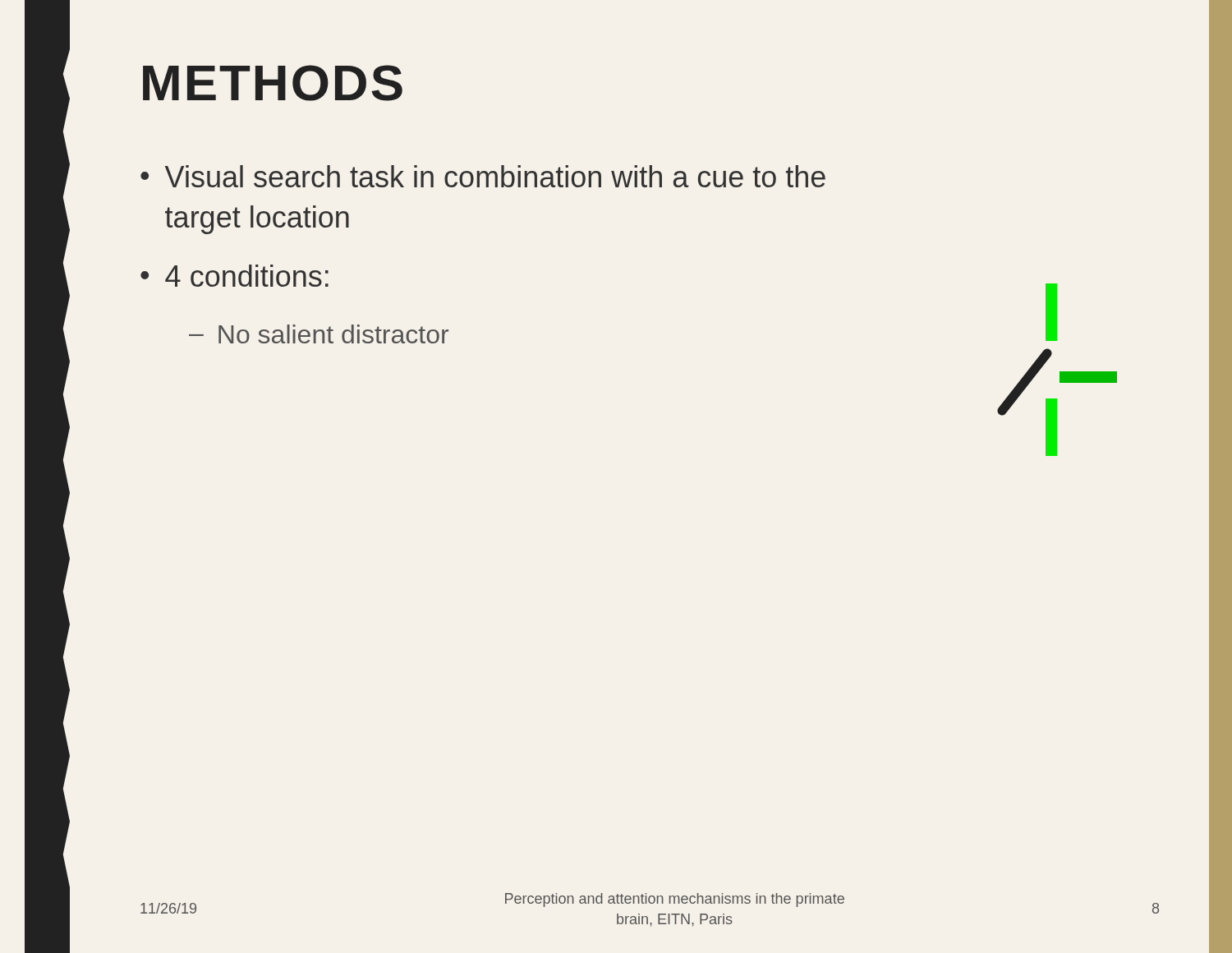The height and width of the screenshot is (953, 1232).
Task: Click on the list item containing "• Visual search task in combination with a"
Action: [x=483, y=198]
